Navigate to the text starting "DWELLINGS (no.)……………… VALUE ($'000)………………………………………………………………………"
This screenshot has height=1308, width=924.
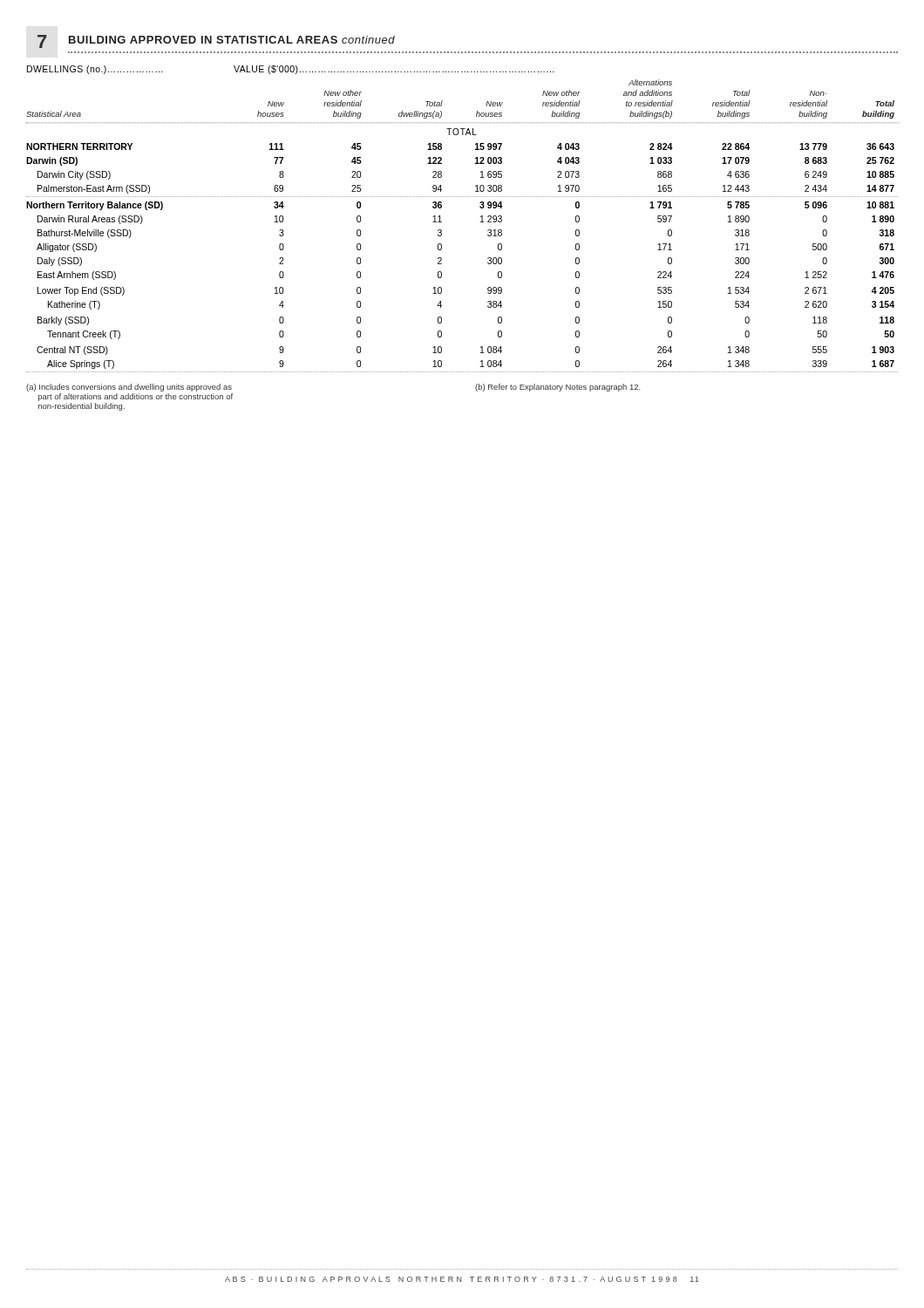tap(462, 69)
